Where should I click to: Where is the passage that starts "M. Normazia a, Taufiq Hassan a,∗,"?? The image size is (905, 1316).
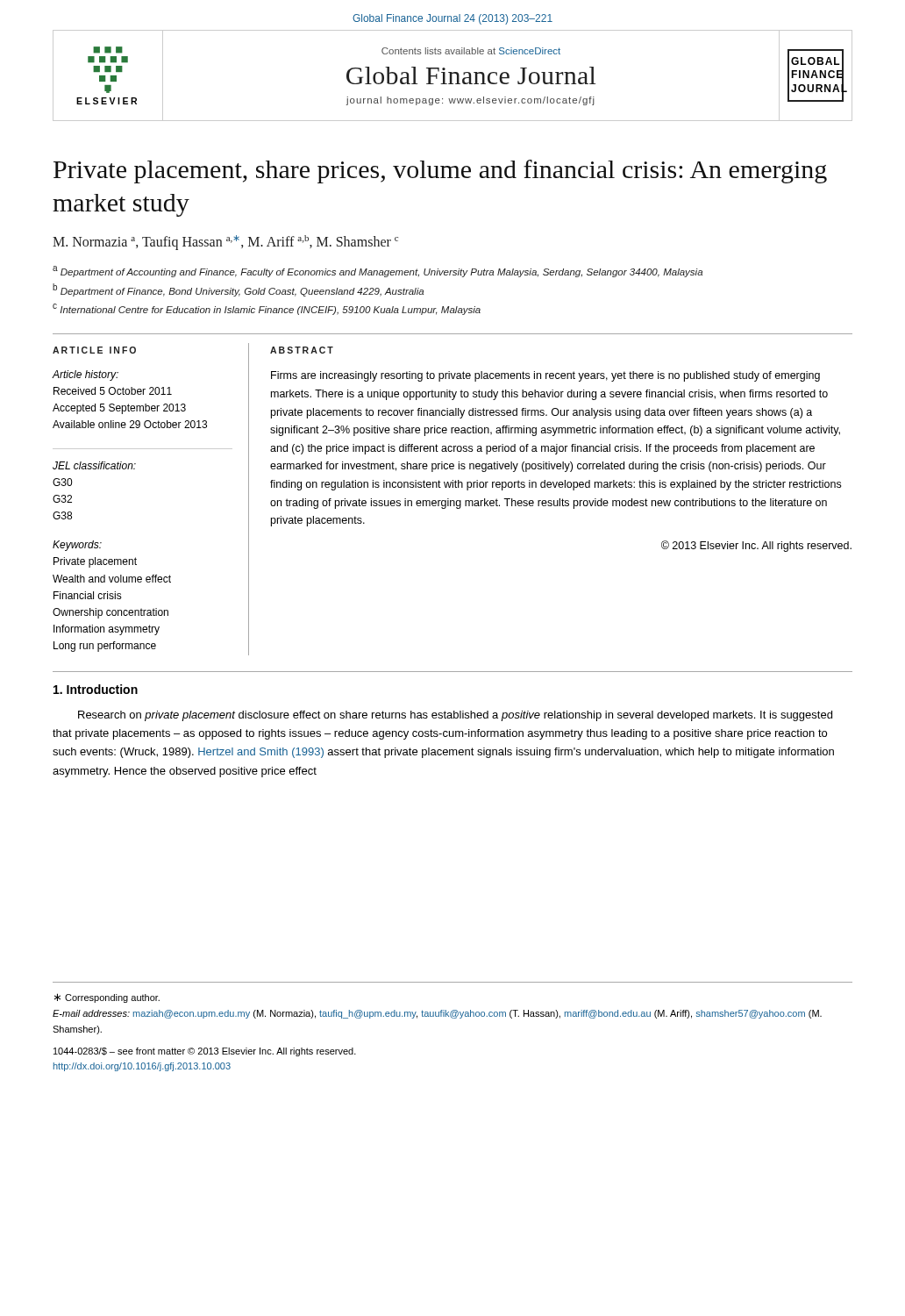(x=226, y=241)
